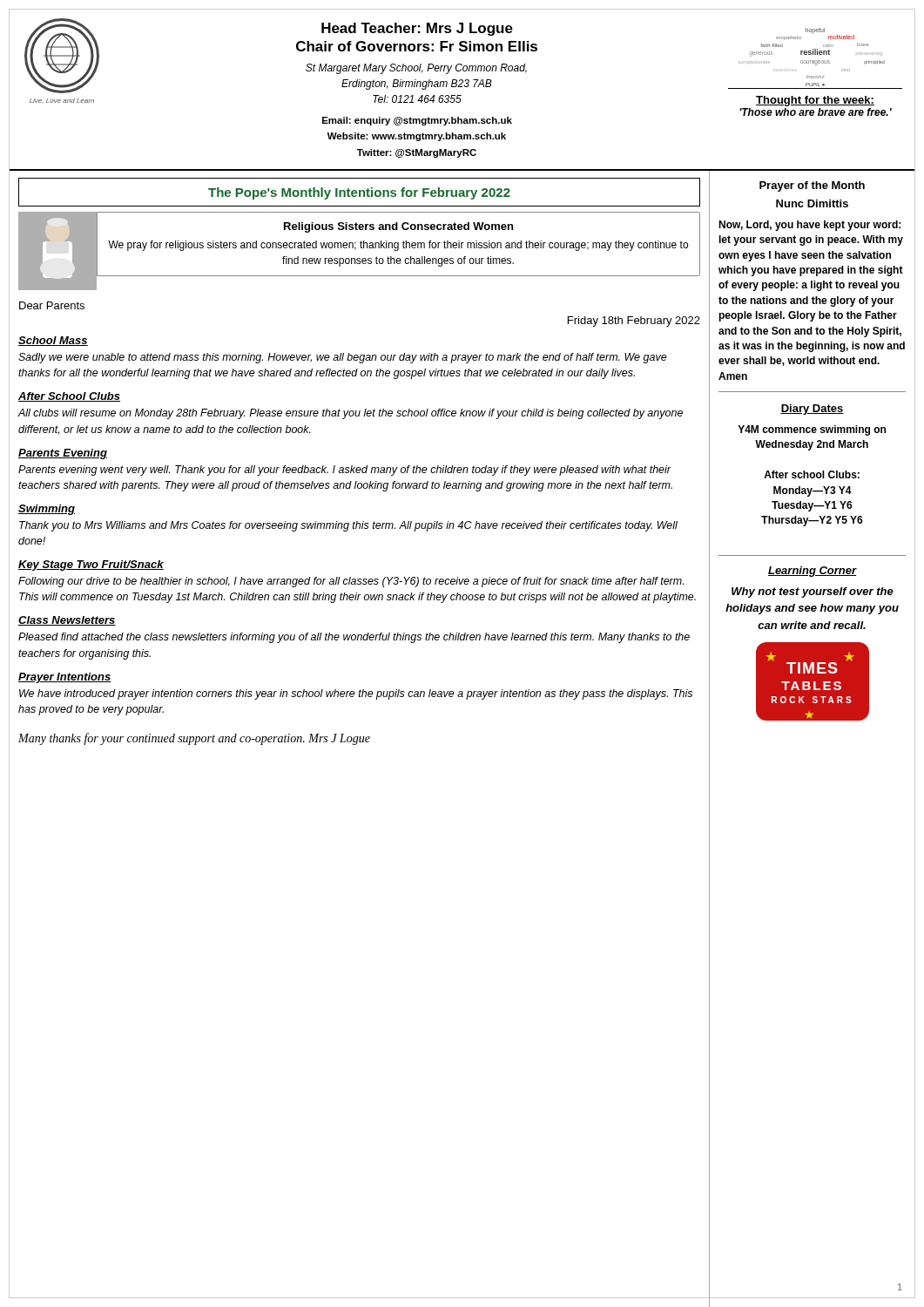Click on the section header with the text "Prayer Intentions We have introduced prayer intention corners"
The height and width of the screenshot is (1307, 924).
[359, 693]
